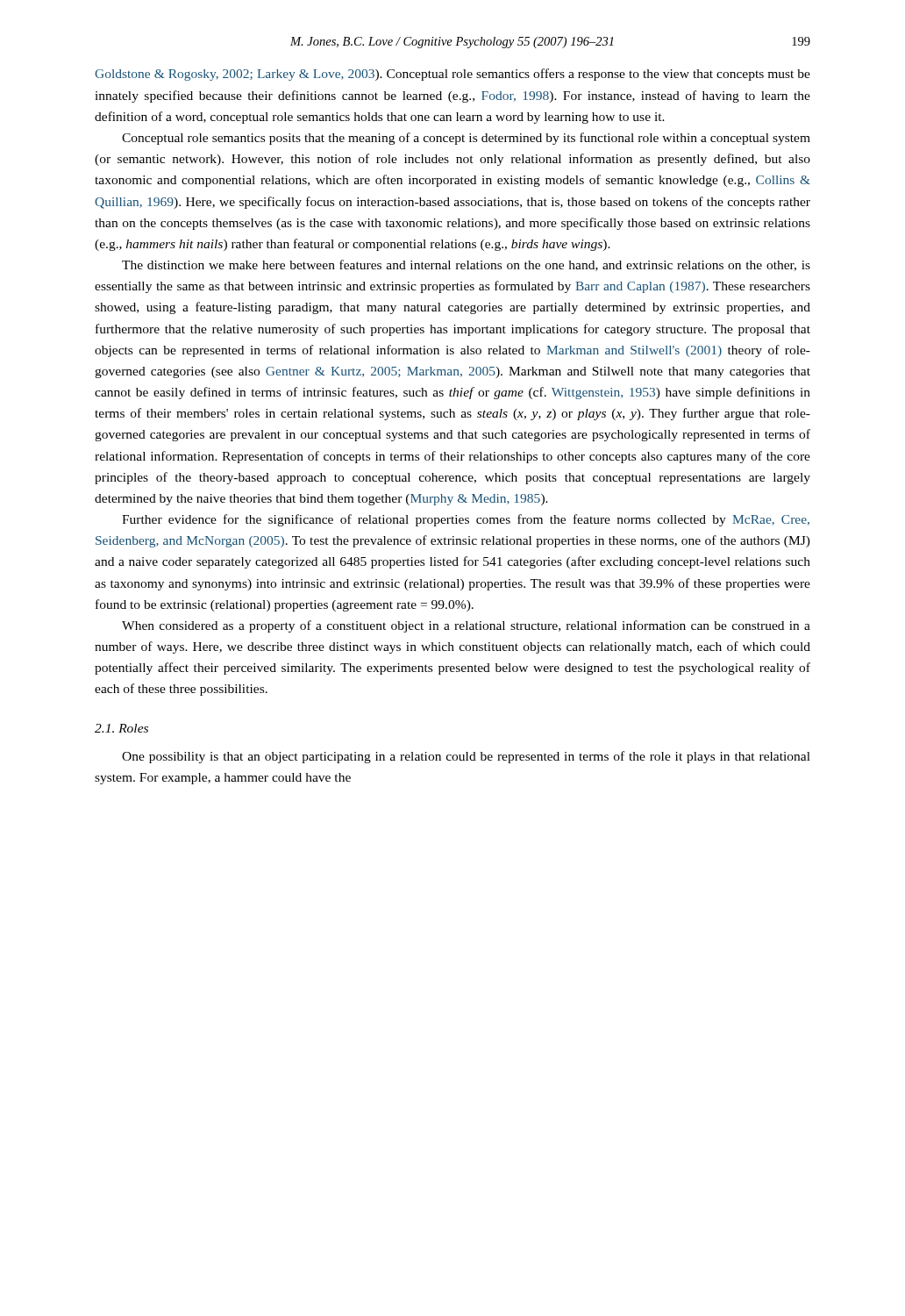This screenshot has height=1316, width=905.
Task: Click on the block starting "Further evidence for"
Action: click(452, 561)
